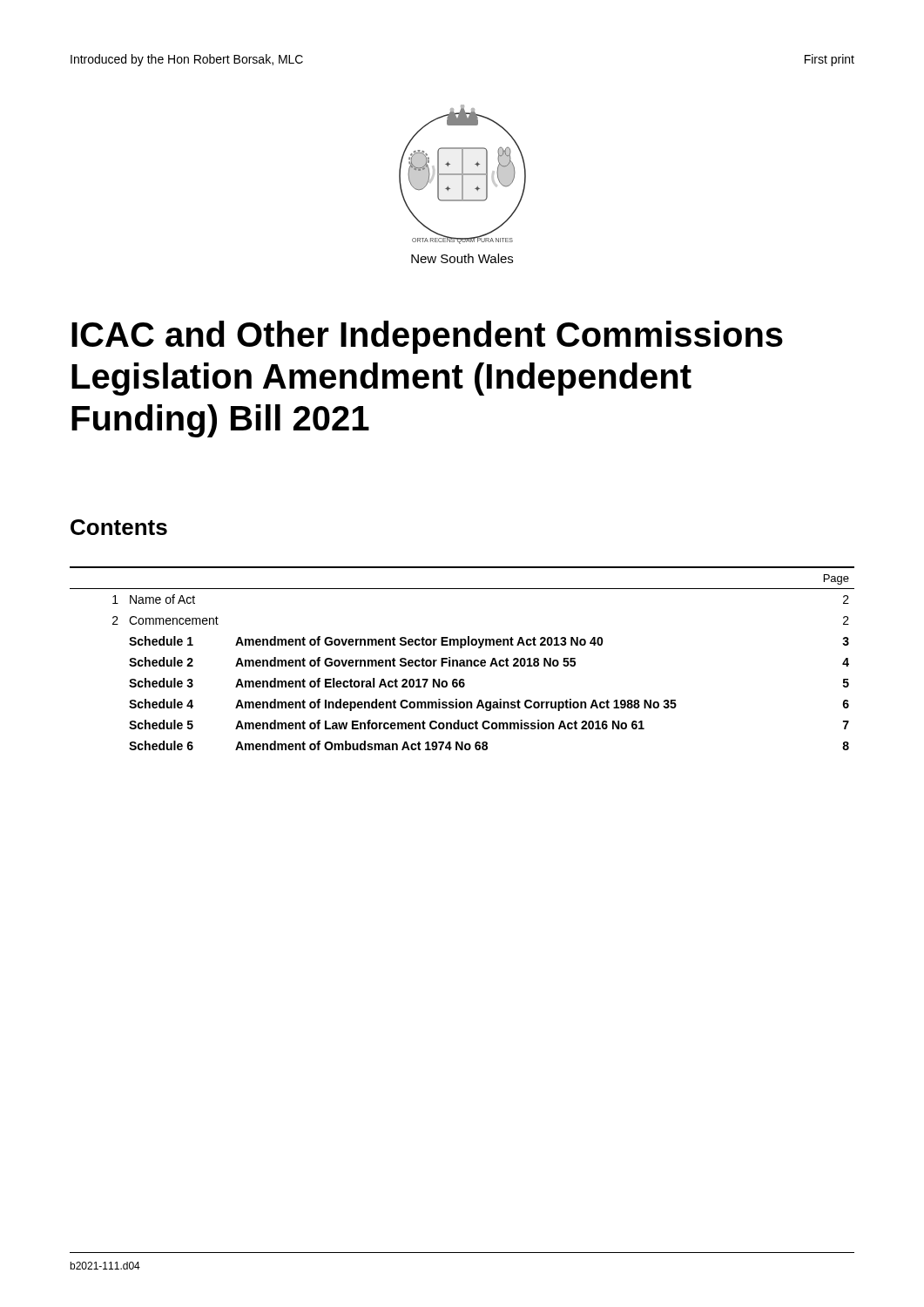Find the element starting "ICAC and Other Independent CommissionsLegislation"
Viewport: 924px width, 1307px height.
tap(462, 376)
